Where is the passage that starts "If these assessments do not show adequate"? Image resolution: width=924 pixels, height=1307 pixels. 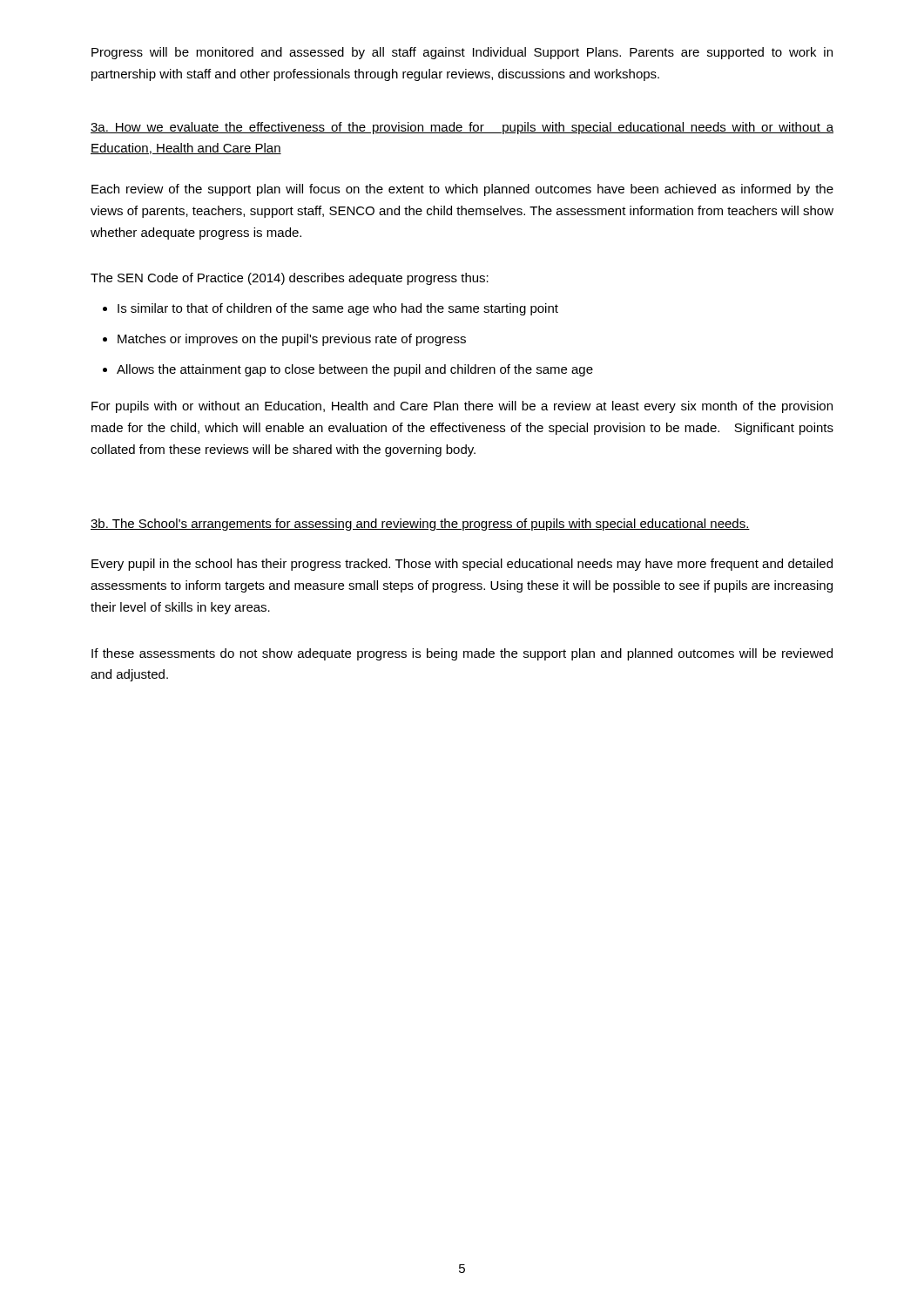(462, 663)
